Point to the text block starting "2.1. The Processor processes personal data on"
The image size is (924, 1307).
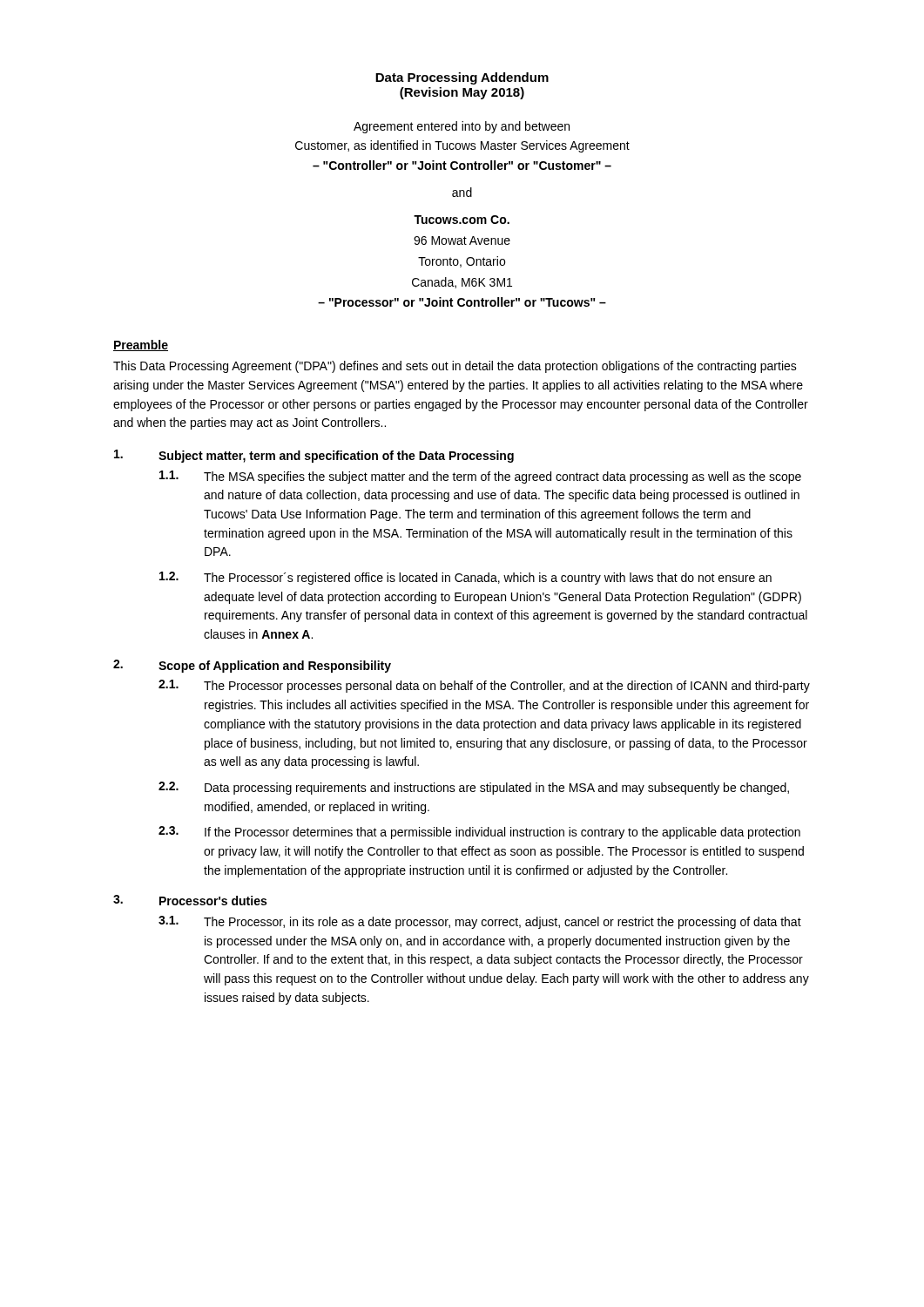click(485, 725)
